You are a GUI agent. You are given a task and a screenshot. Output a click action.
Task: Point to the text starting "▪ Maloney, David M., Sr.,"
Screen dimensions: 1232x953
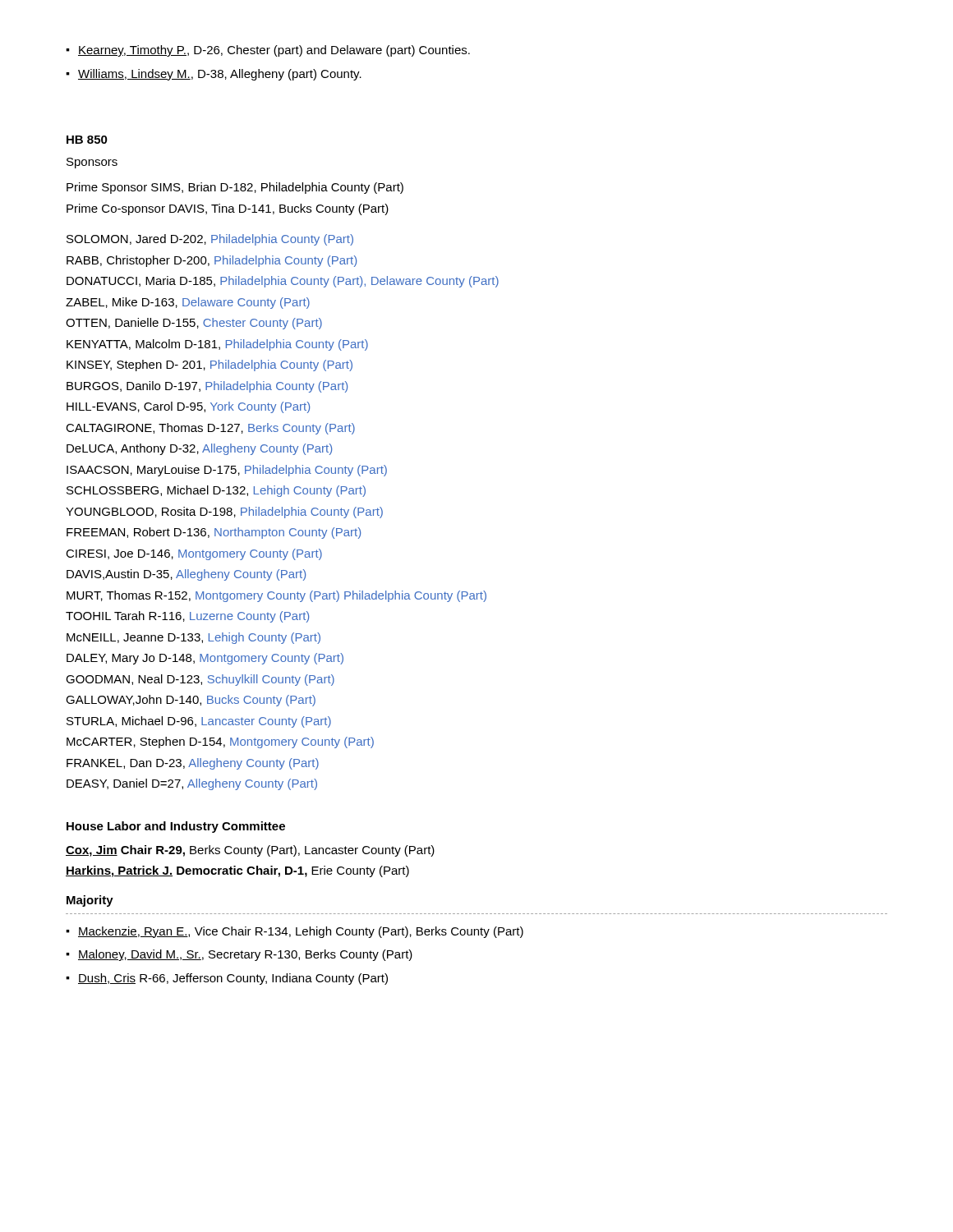[239, 955]
